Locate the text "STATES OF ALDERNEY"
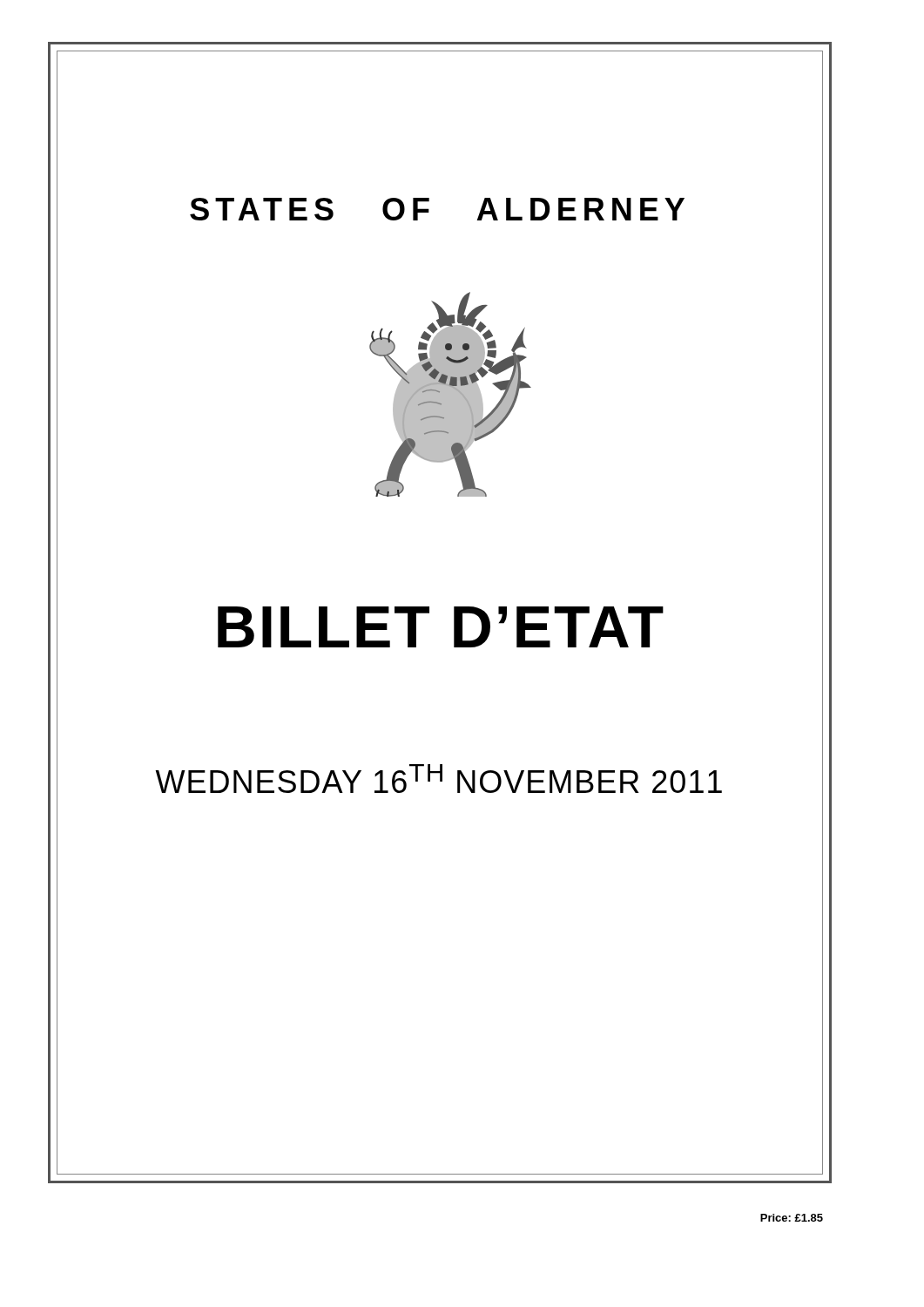 440,210
